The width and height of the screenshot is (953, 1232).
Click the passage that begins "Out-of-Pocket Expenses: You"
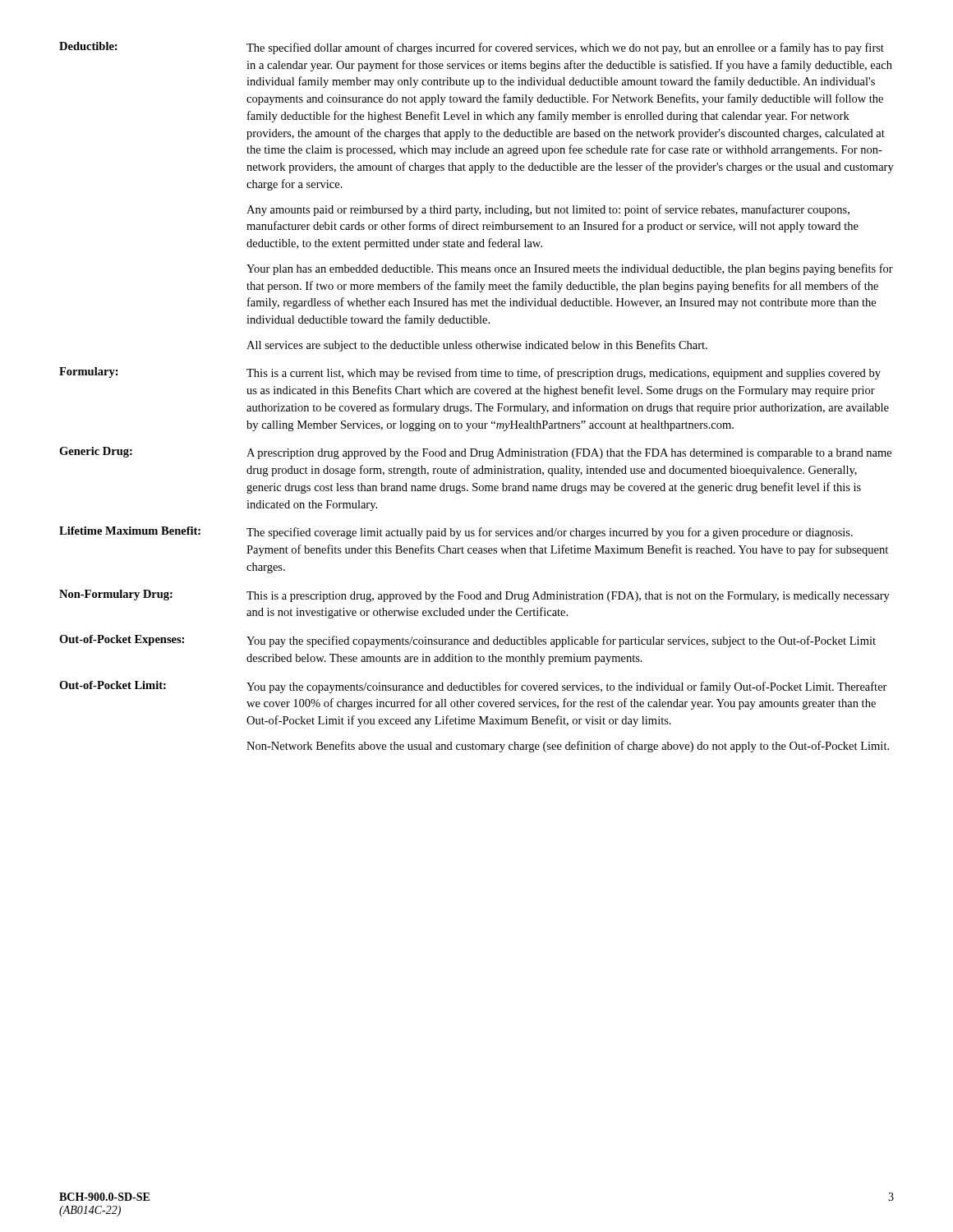(476, 650)
